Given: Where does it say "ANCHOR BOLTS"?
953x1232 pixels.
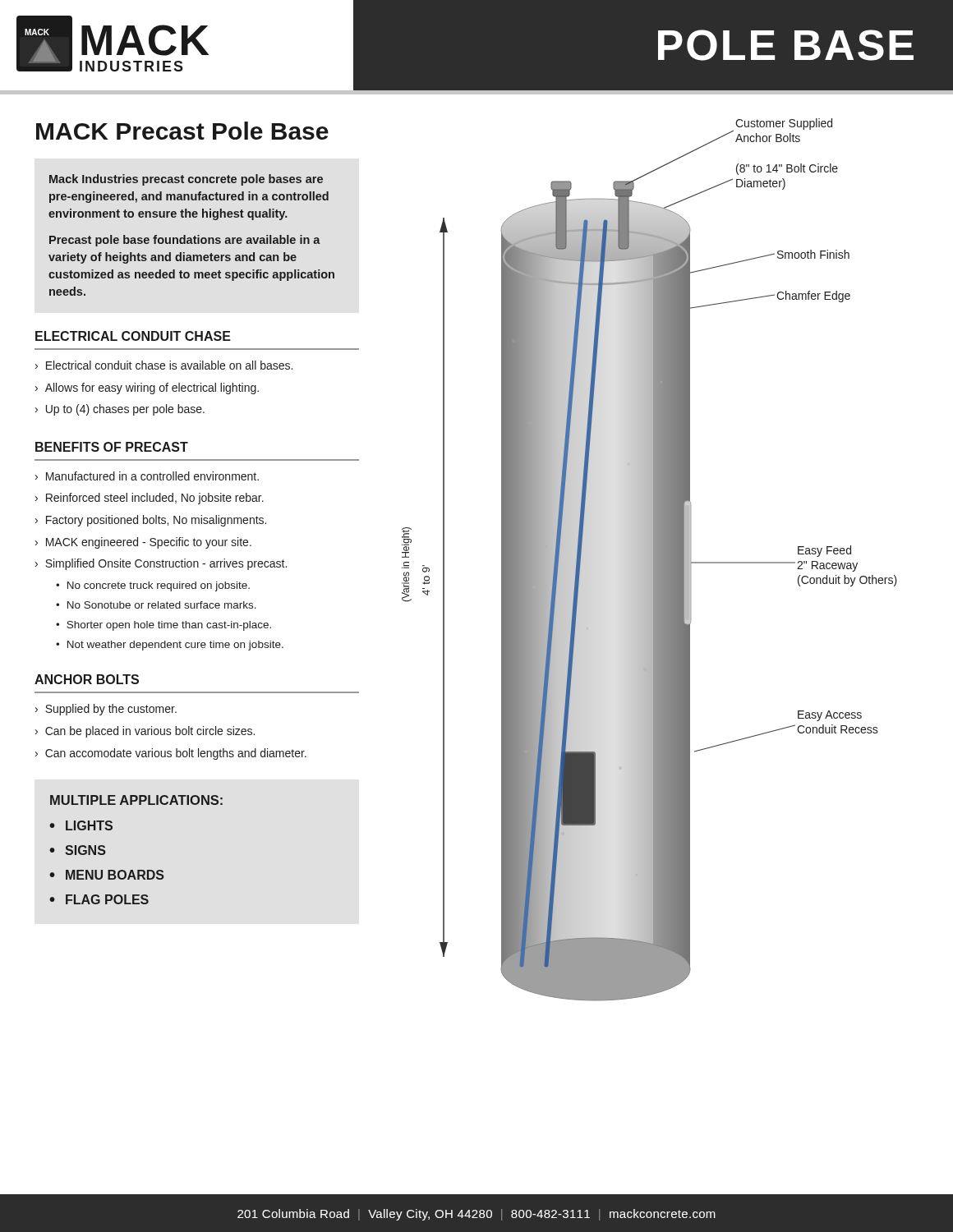Looking at the screenshot, I should (87, 680).
